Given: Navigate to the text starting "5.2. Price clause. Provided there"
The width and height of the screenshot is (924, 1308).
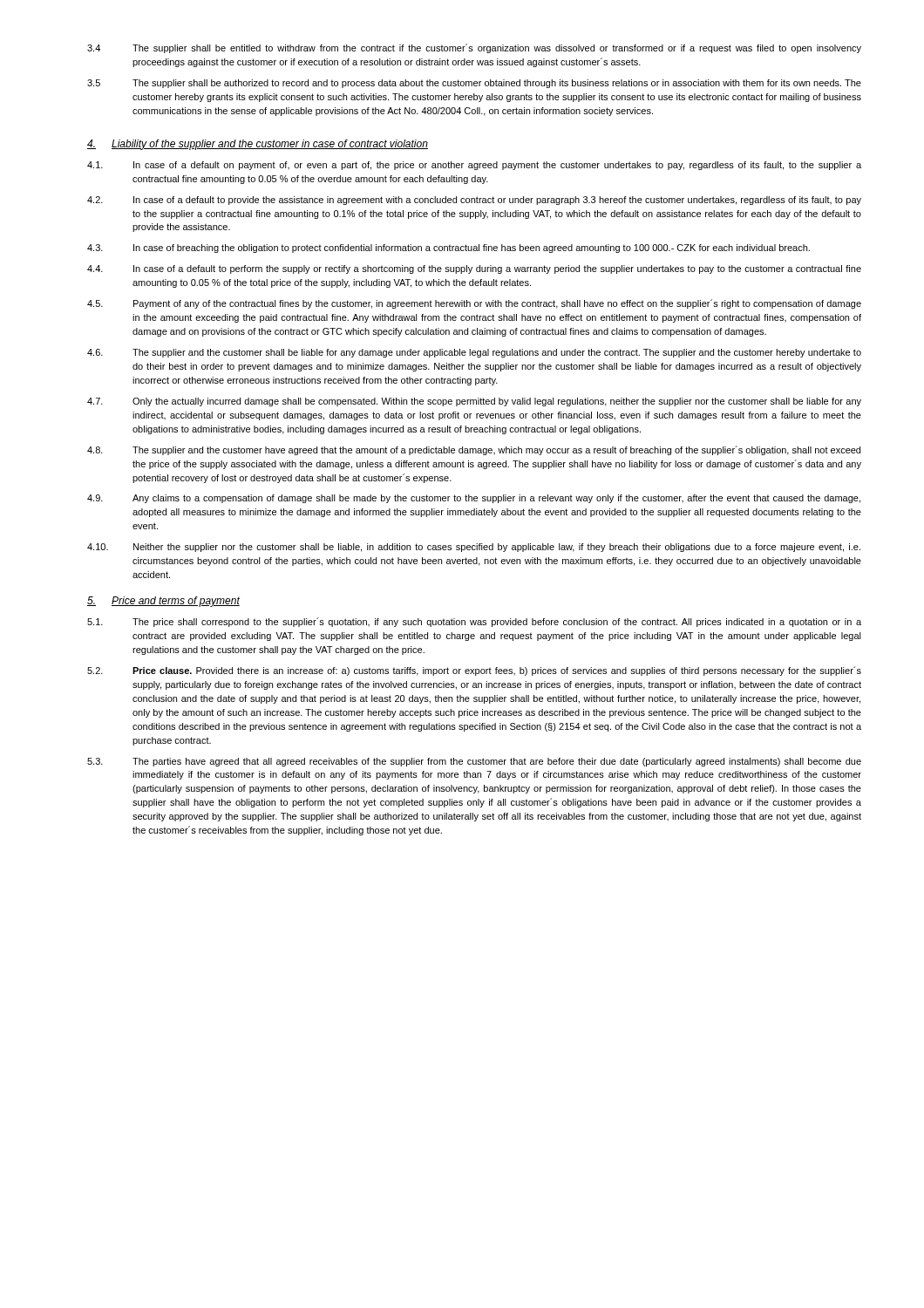Looking at the screenshot, I should [474, 706].
